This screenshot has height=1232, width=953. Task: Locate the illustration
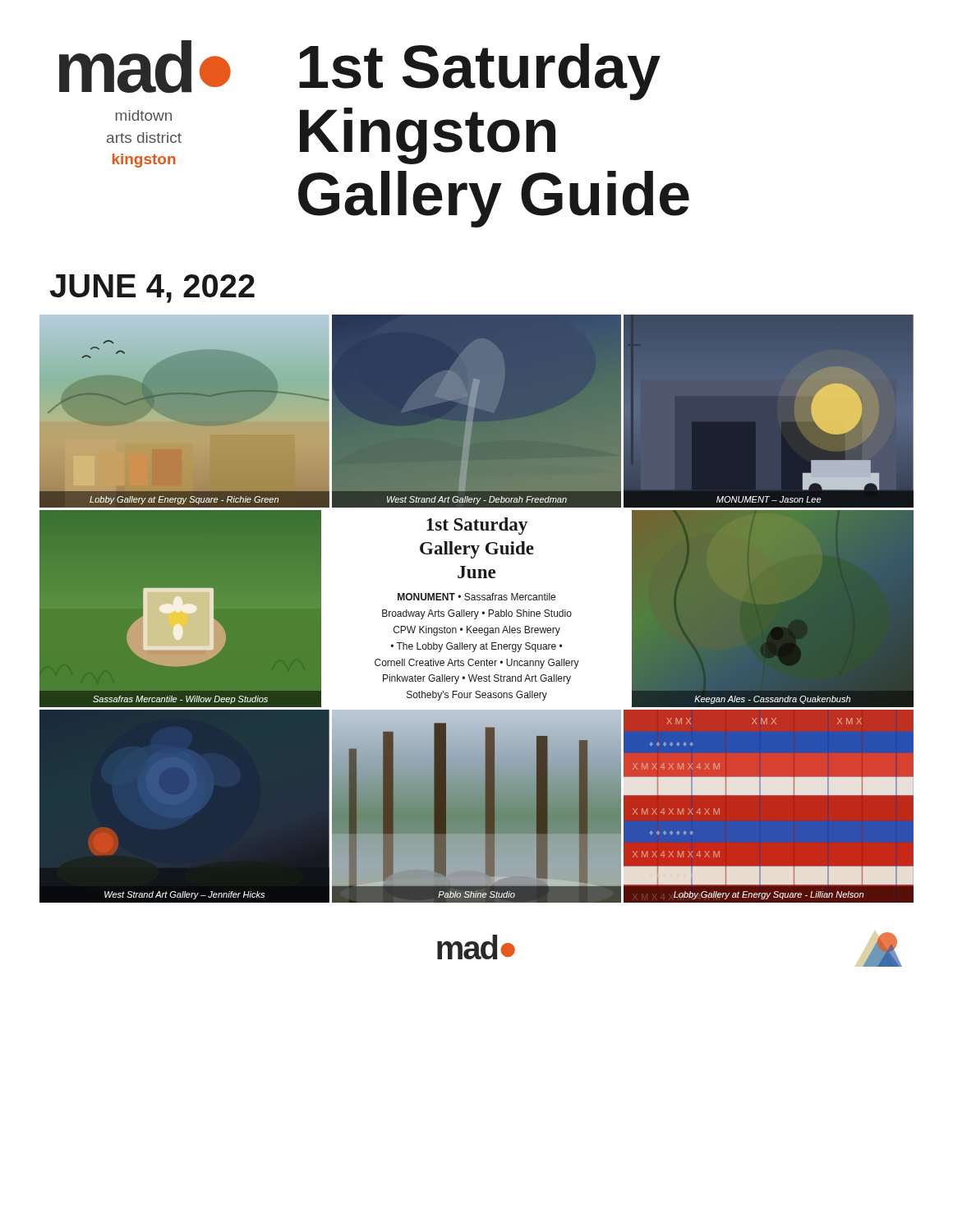tap(875, 948)
